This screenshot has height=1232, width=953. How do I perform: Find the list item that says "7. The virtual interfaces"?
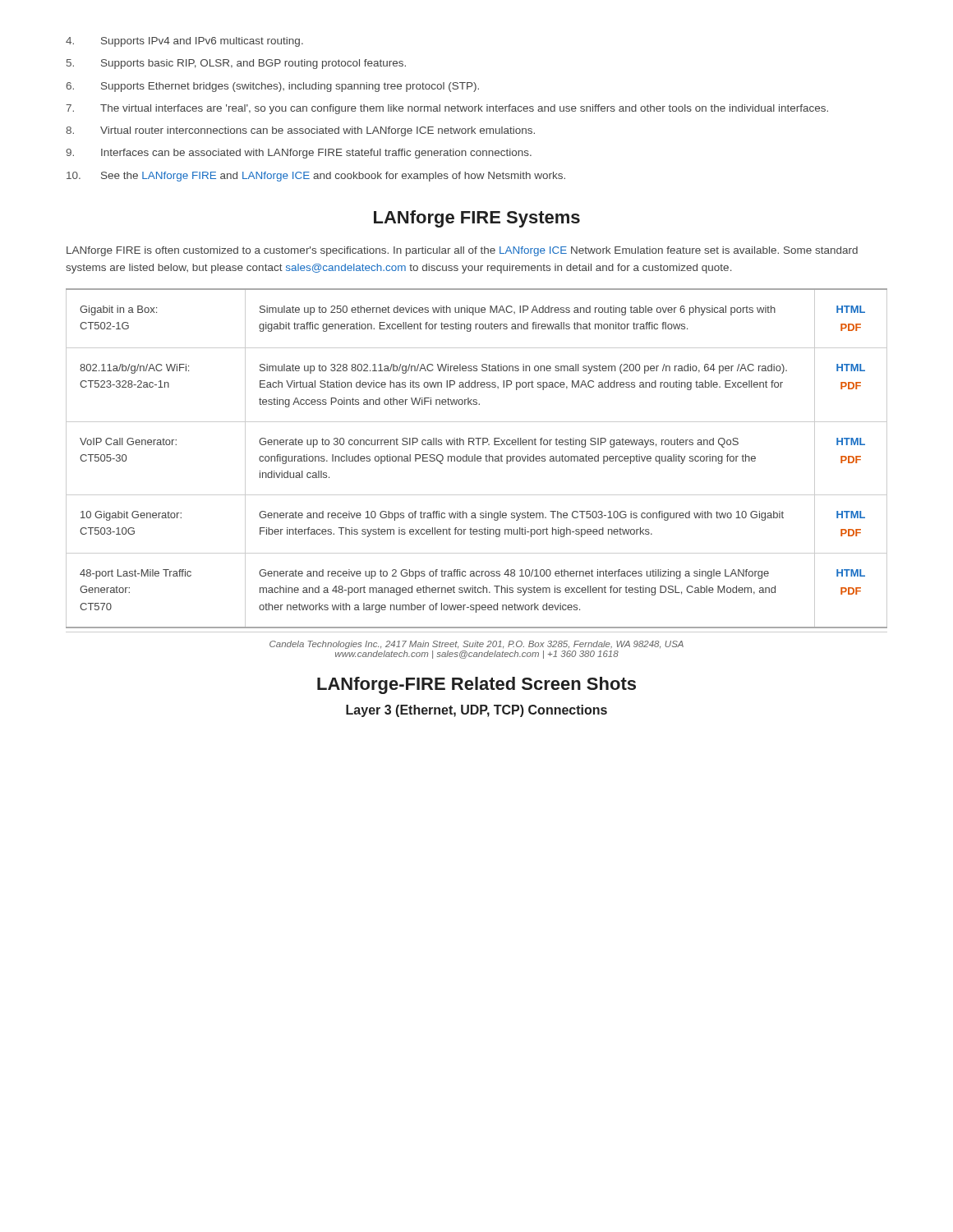(x=476, y=108)
